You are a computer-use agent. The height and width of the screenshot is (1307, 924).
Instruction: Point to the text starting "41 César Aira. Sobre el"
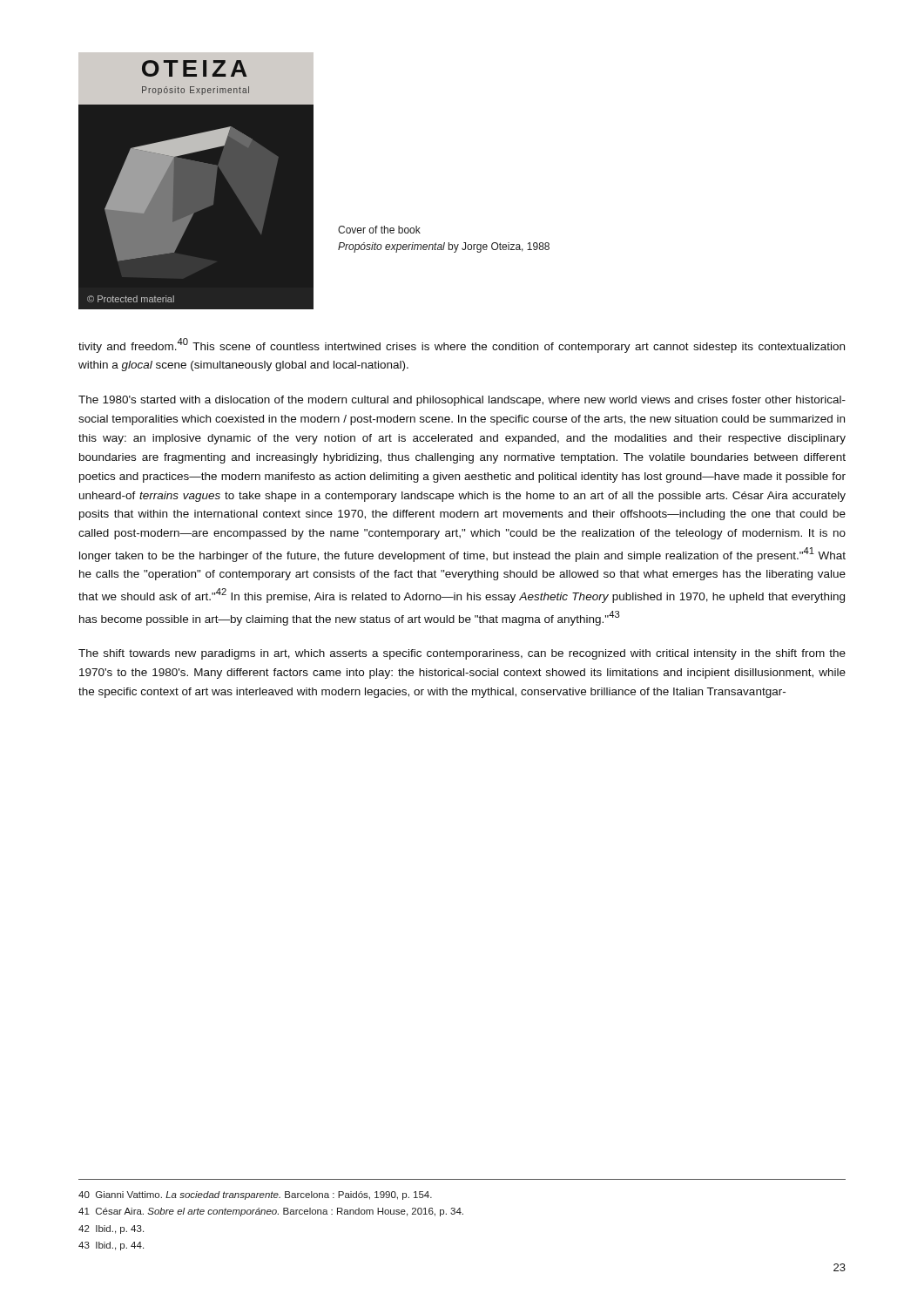(462, 1212)
